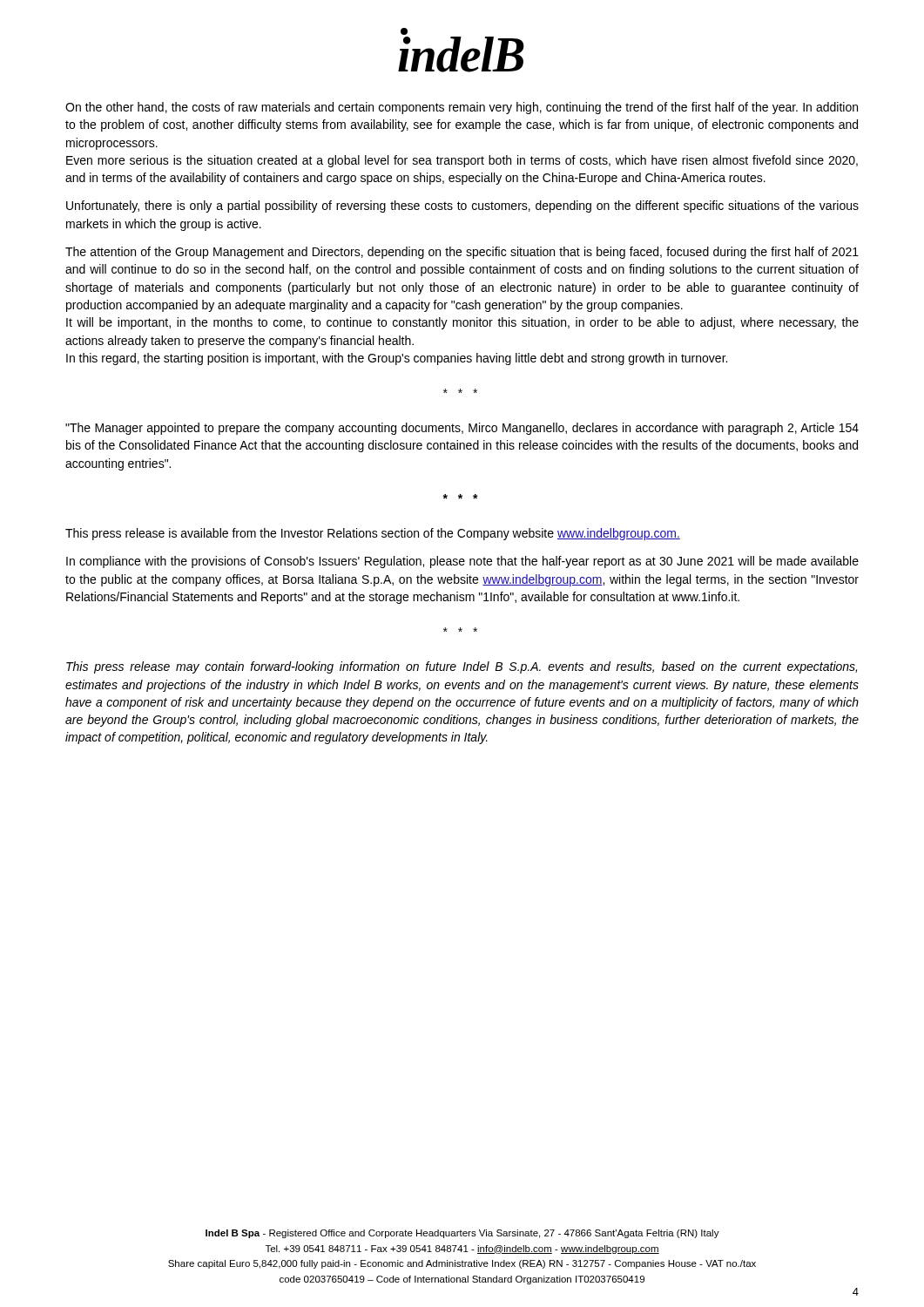
Task: Select the logo
Action: point(462,49)
